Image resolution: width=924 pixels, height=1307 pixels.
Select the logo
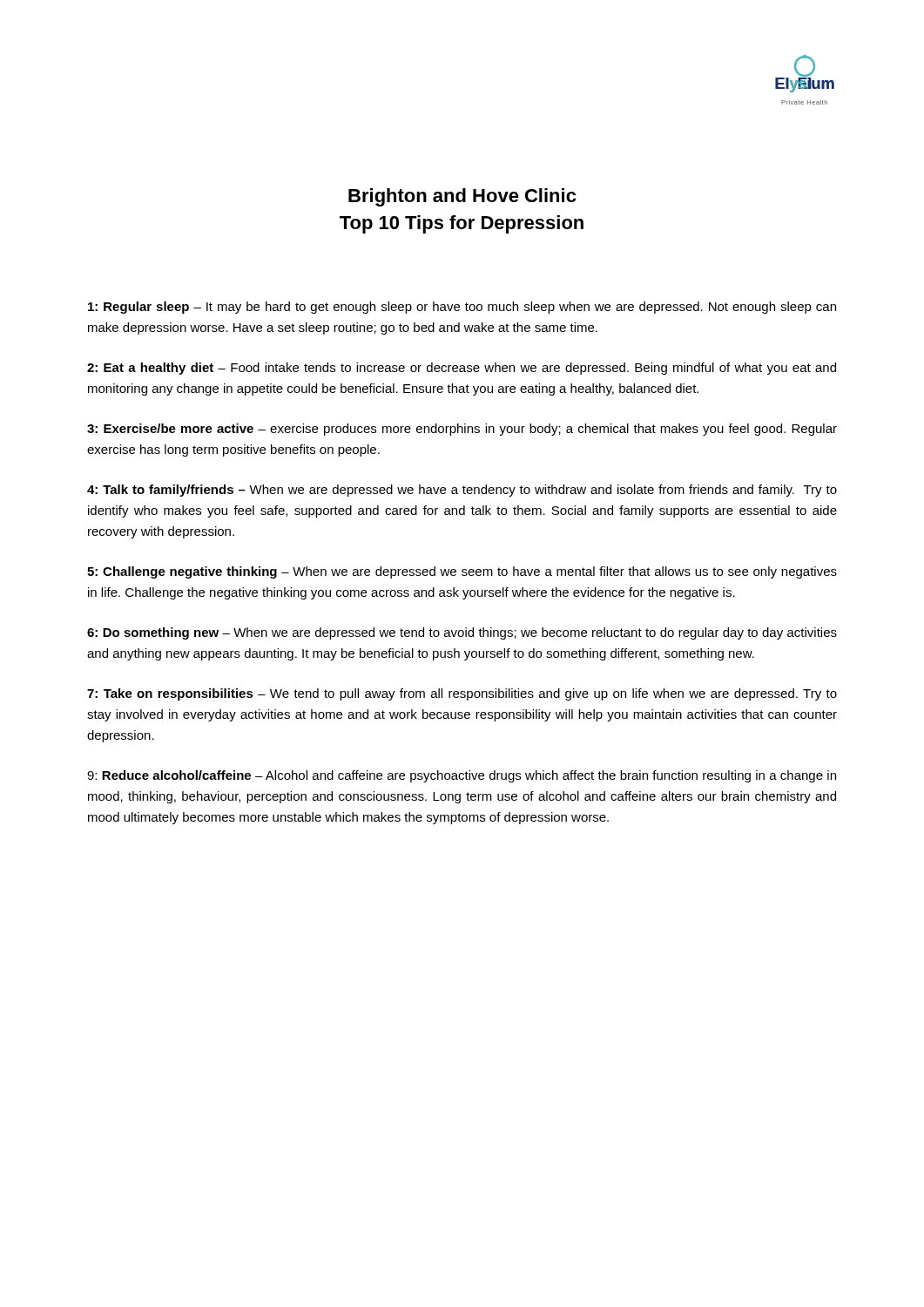pyautogui.click(x=805, y=87)
